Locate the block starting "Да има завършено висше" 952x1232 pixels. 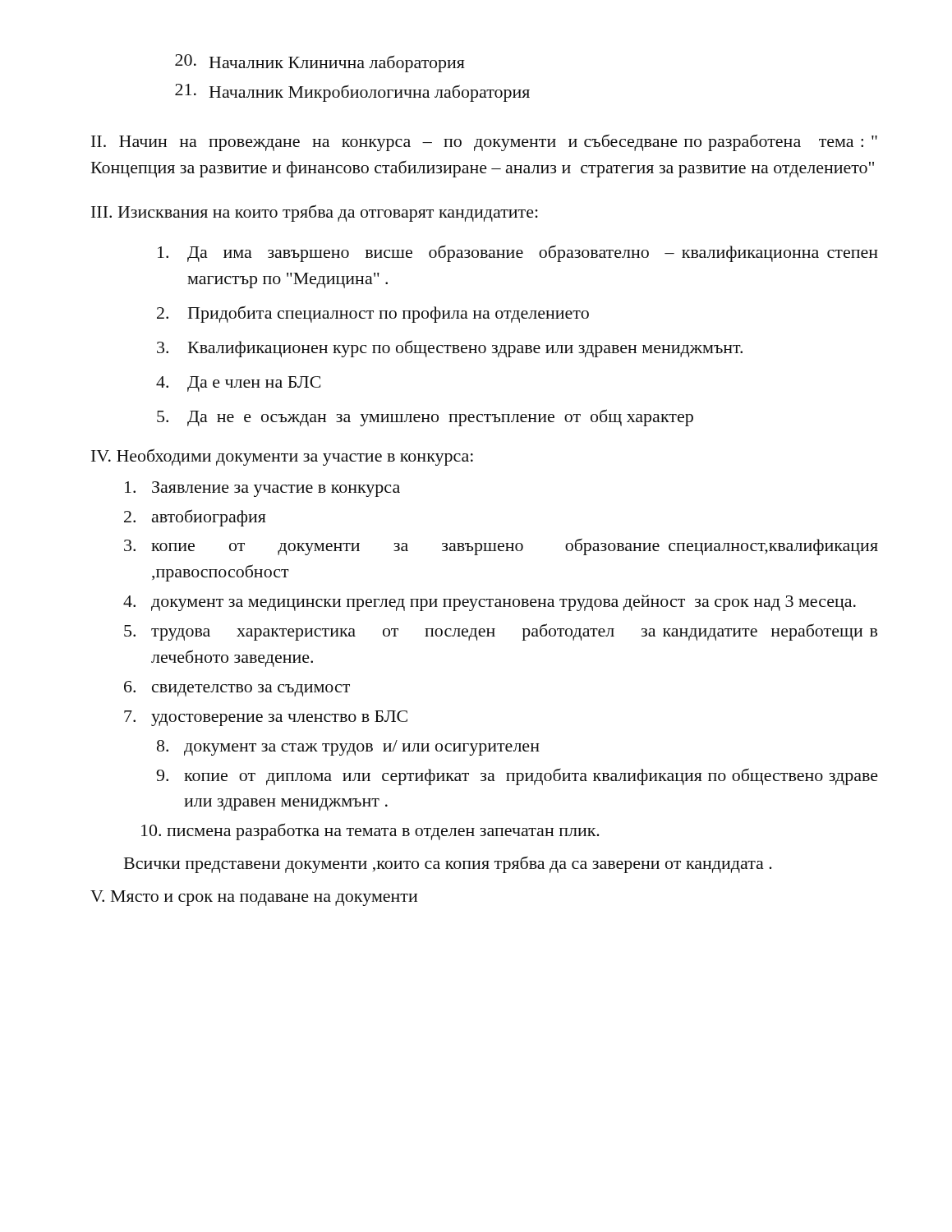pos(517,266)
